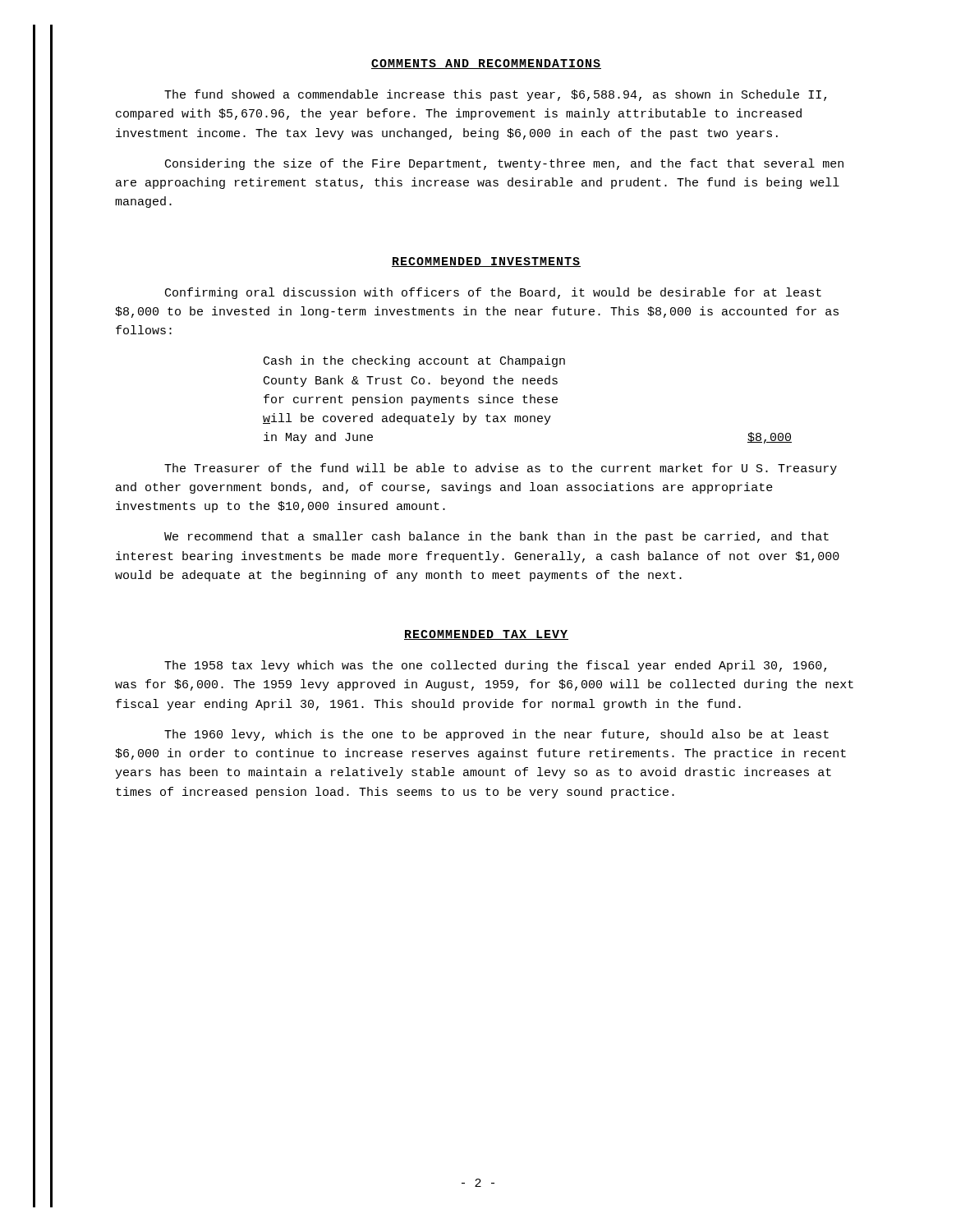Find the block on this page that starts "The 1960 levy, which is the one to"
The width and height of the screenshot is (956, 1232).
click(481, 764)
